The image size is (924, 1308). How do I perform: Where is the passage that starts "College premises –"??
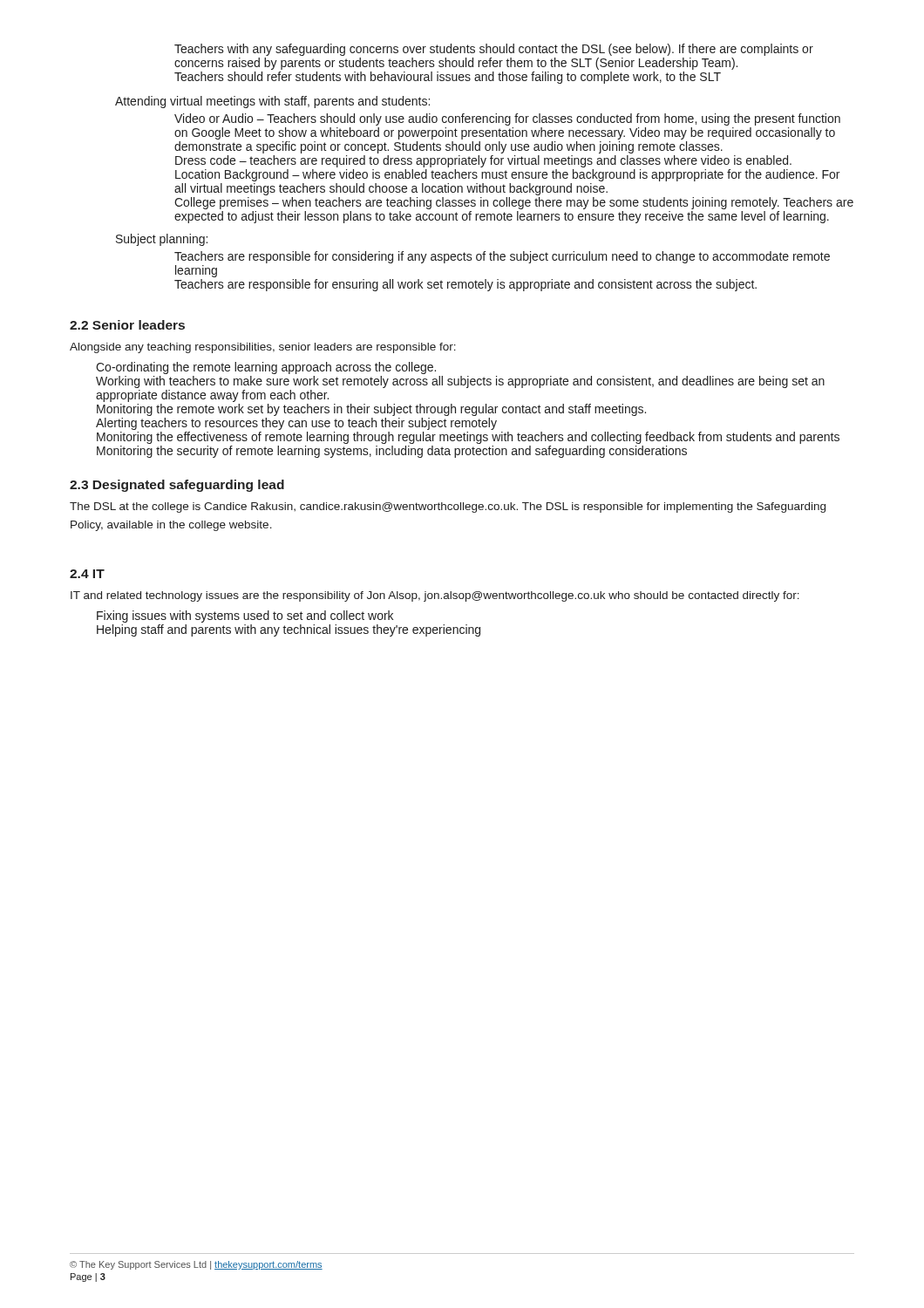click(x=514, y=209)
